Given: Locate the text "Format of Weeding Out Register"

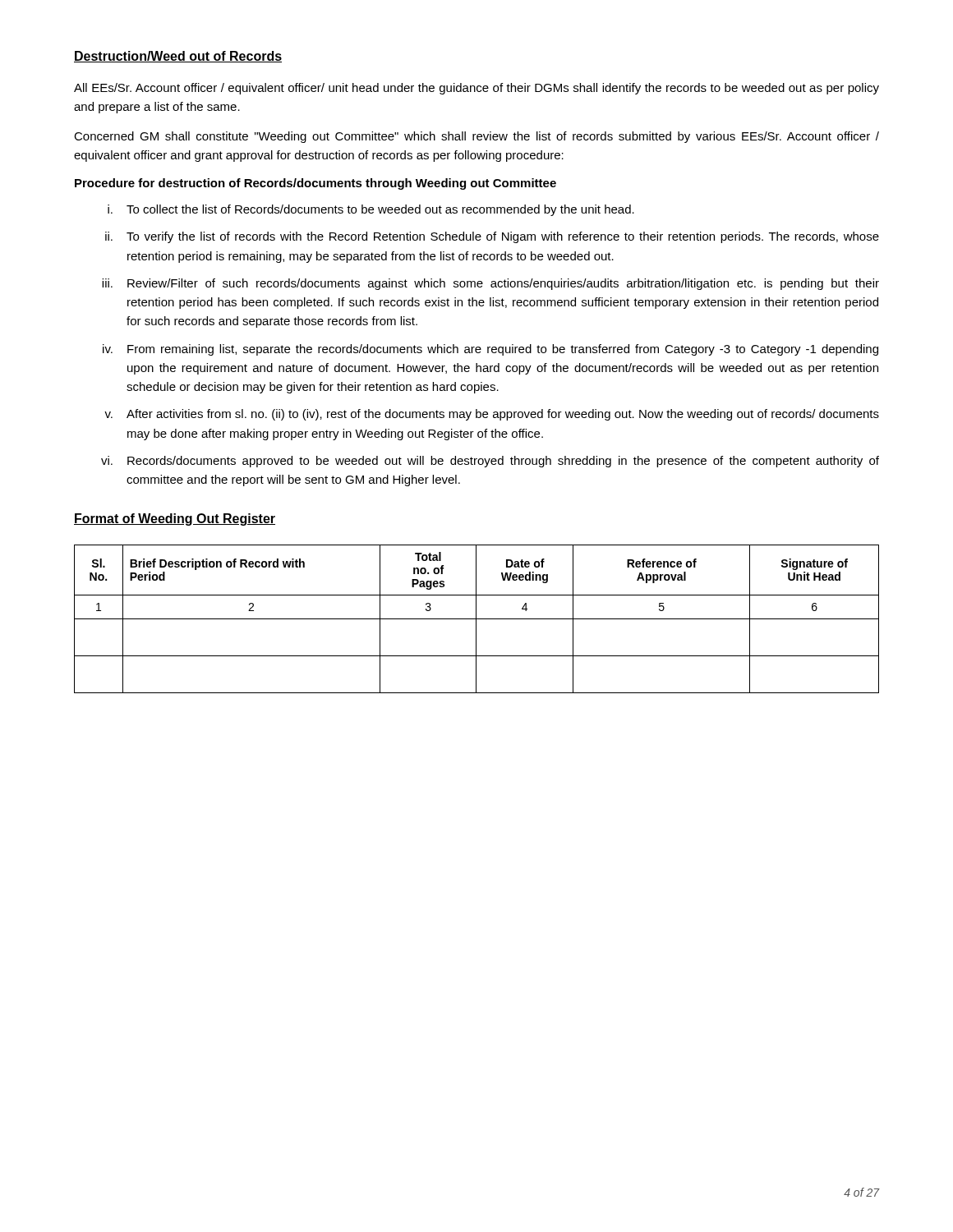Looking at the screenshot, I should coord(175,519).
